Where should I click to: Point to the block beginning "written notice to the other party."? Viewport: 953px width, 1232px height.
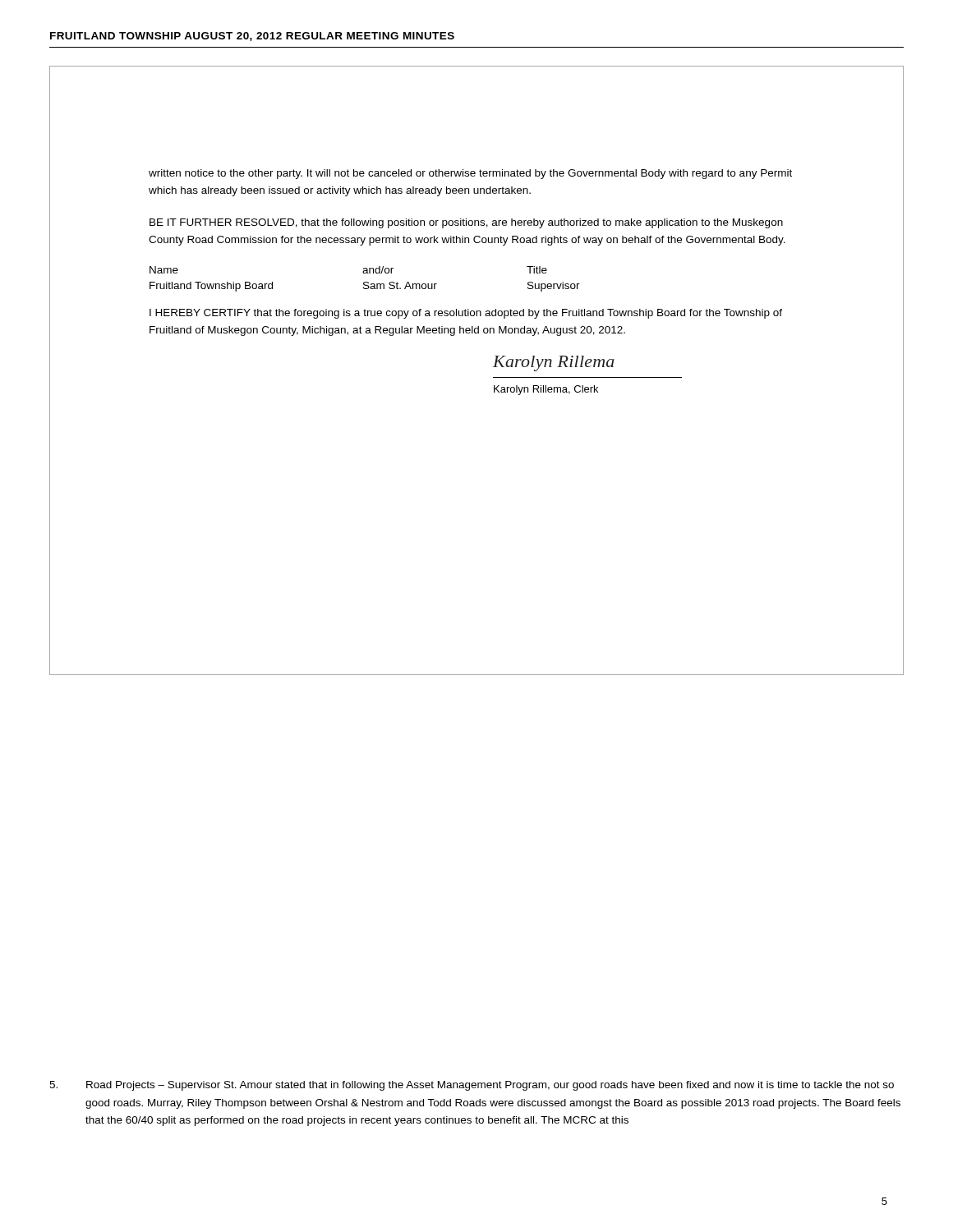click(x=470, y=181)
